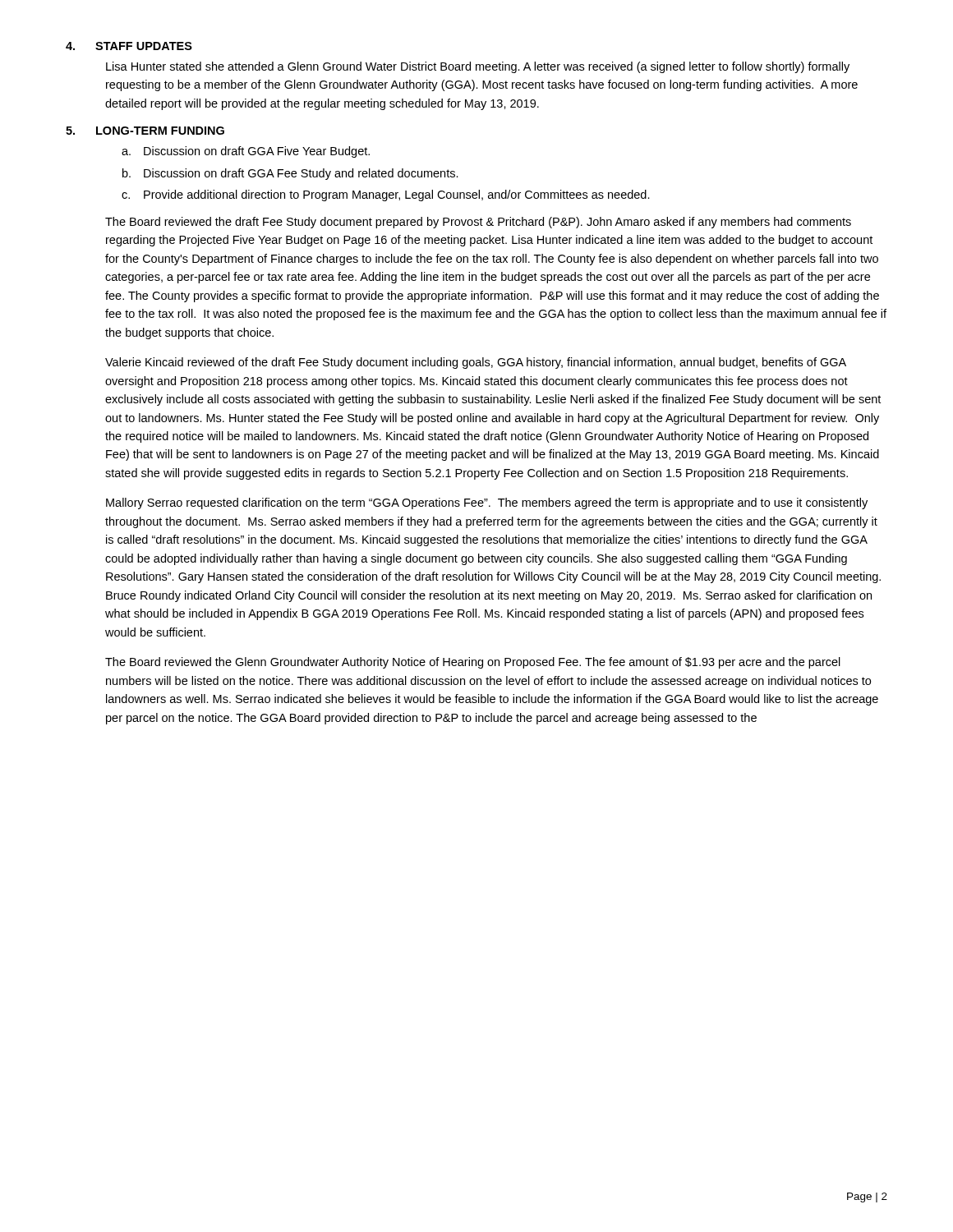Find the section header containing "5. LONG-TERM FUNDING"

(145, 131)
